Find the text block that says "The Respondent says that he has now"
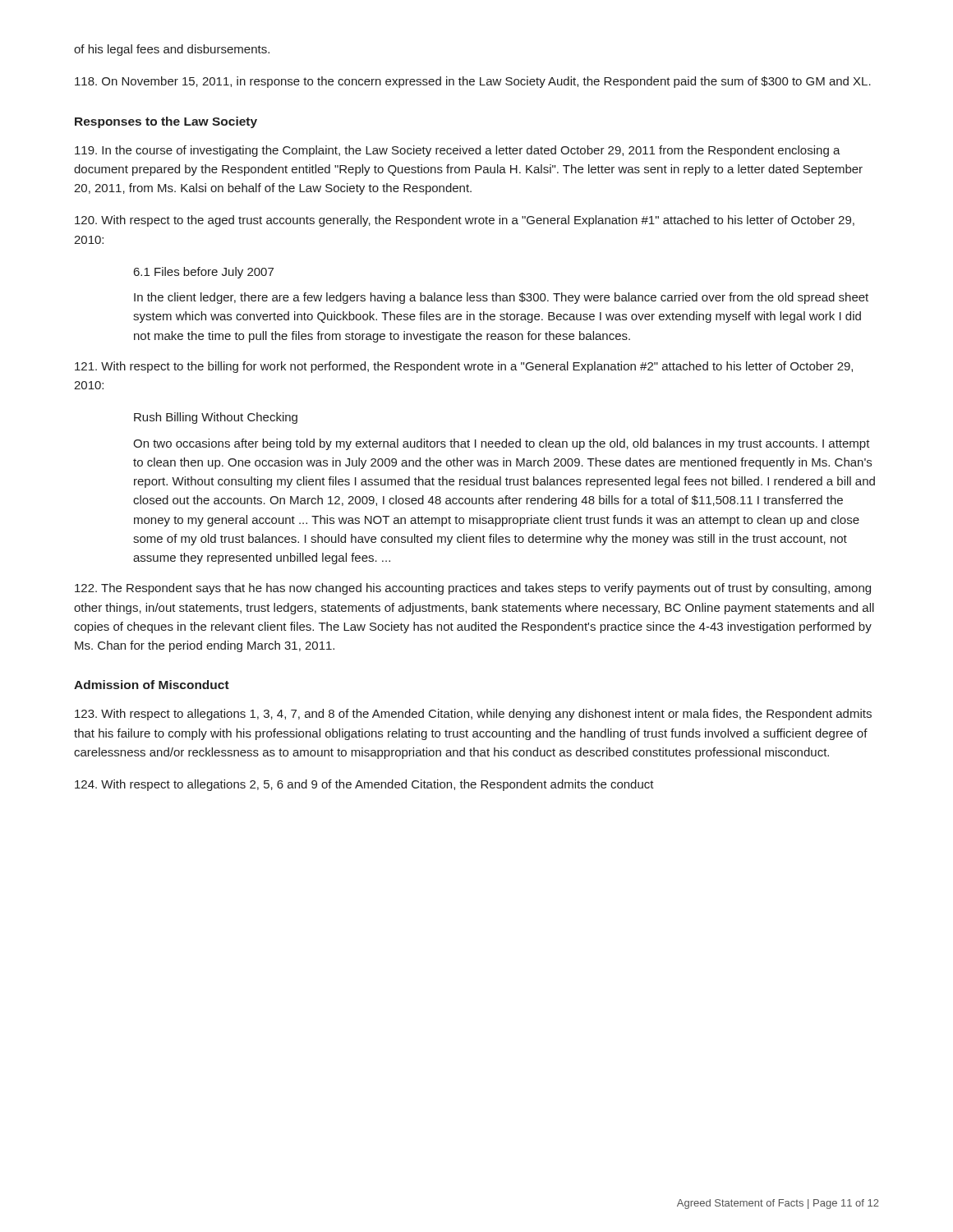The height and width of the screenshot is (1232, 953). pyautogui.click(x=474, y=616)
